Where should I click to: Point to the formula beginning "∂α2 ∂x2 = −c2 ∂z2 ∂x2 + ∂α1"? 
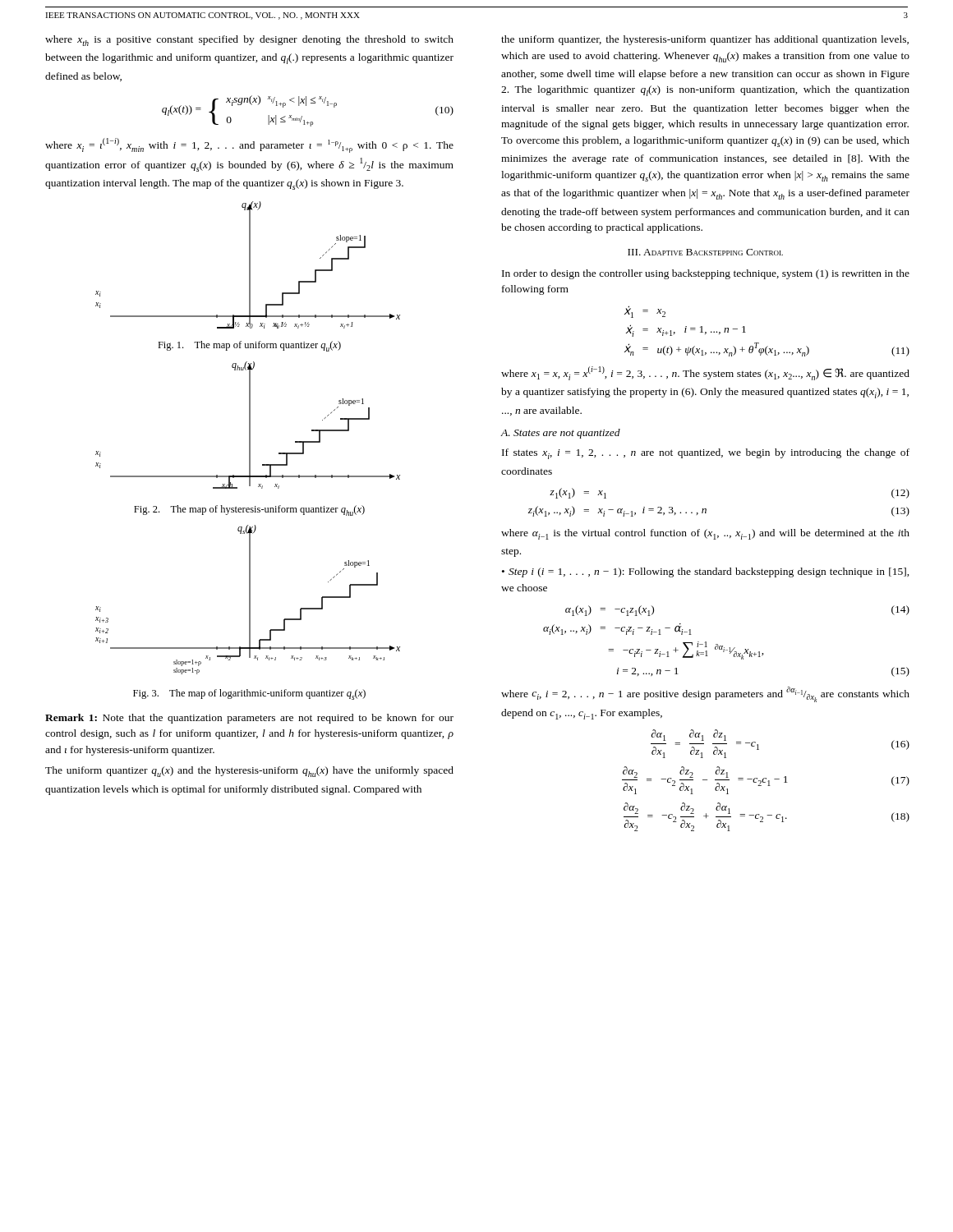click(766, 817)
